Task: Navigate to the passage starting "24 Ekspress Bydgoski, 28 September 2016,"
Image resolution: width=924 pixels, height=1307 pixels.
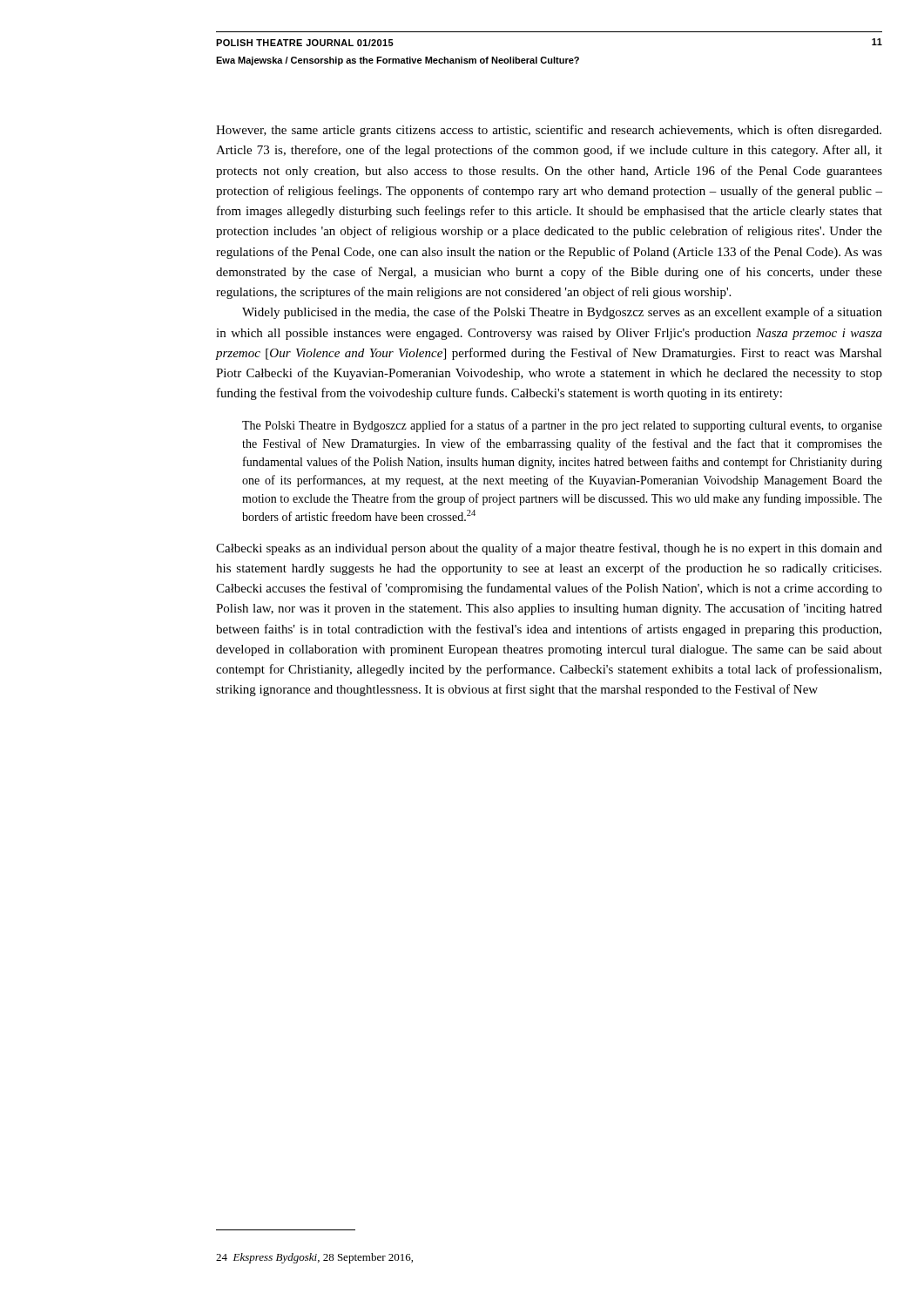Action: pos(315,1256)
